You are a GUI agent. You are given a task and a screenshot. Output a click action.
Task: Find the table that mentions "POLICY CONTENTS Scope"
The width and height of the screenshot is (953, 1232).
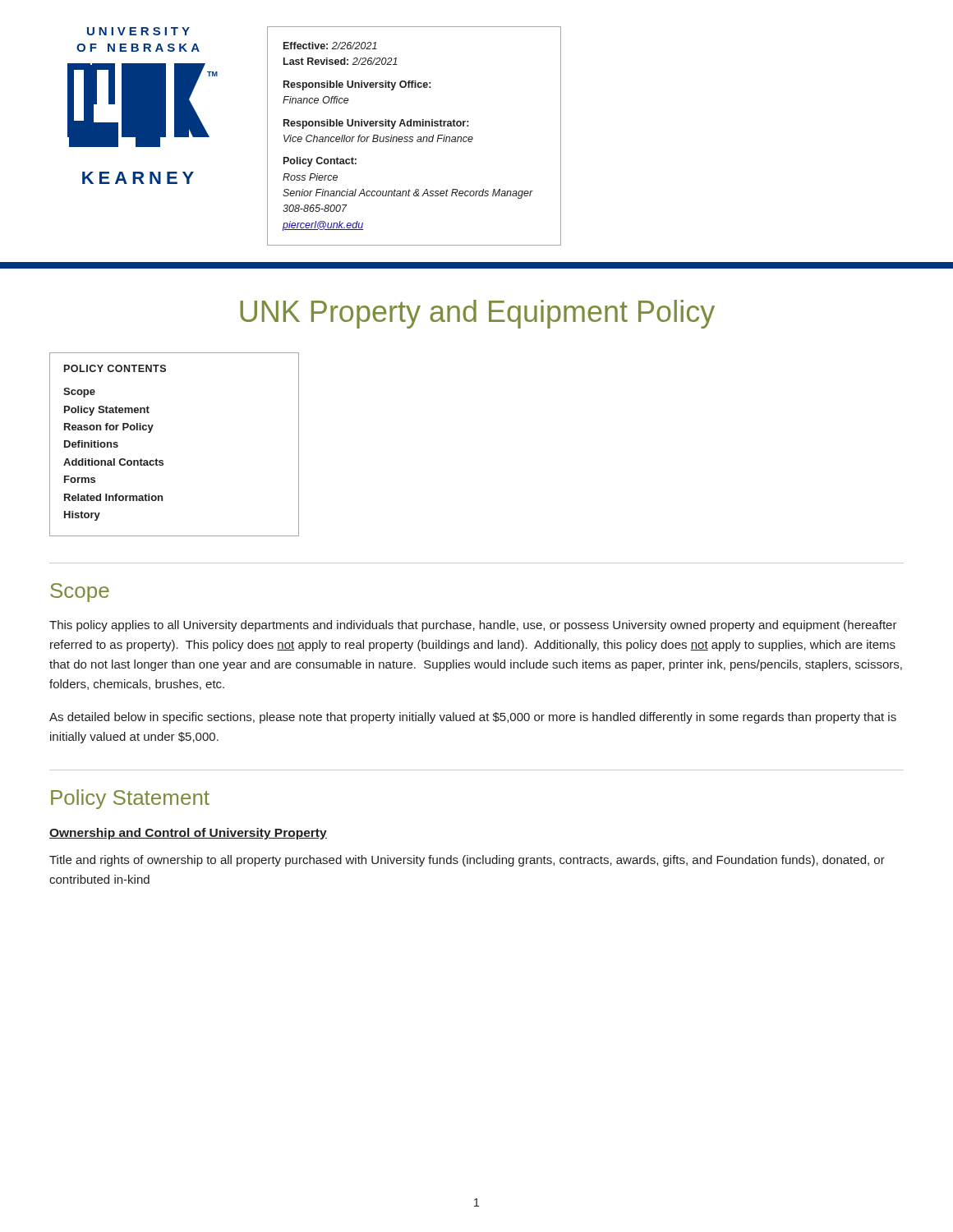pos(174,444)
